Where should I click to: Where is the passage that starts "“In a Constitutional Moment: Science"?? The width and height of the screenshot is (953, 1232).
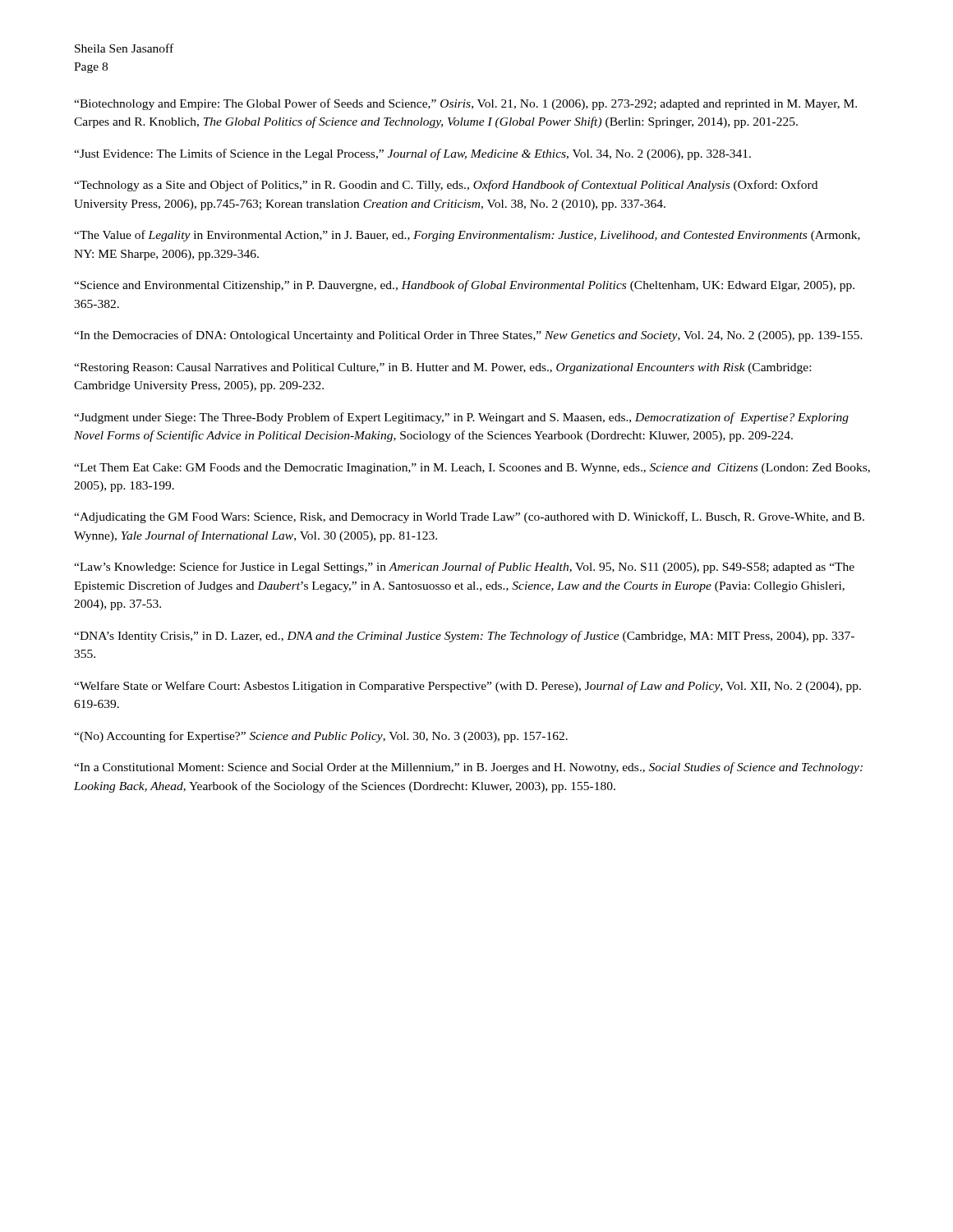pyautogui.click(x=469, y=776)
